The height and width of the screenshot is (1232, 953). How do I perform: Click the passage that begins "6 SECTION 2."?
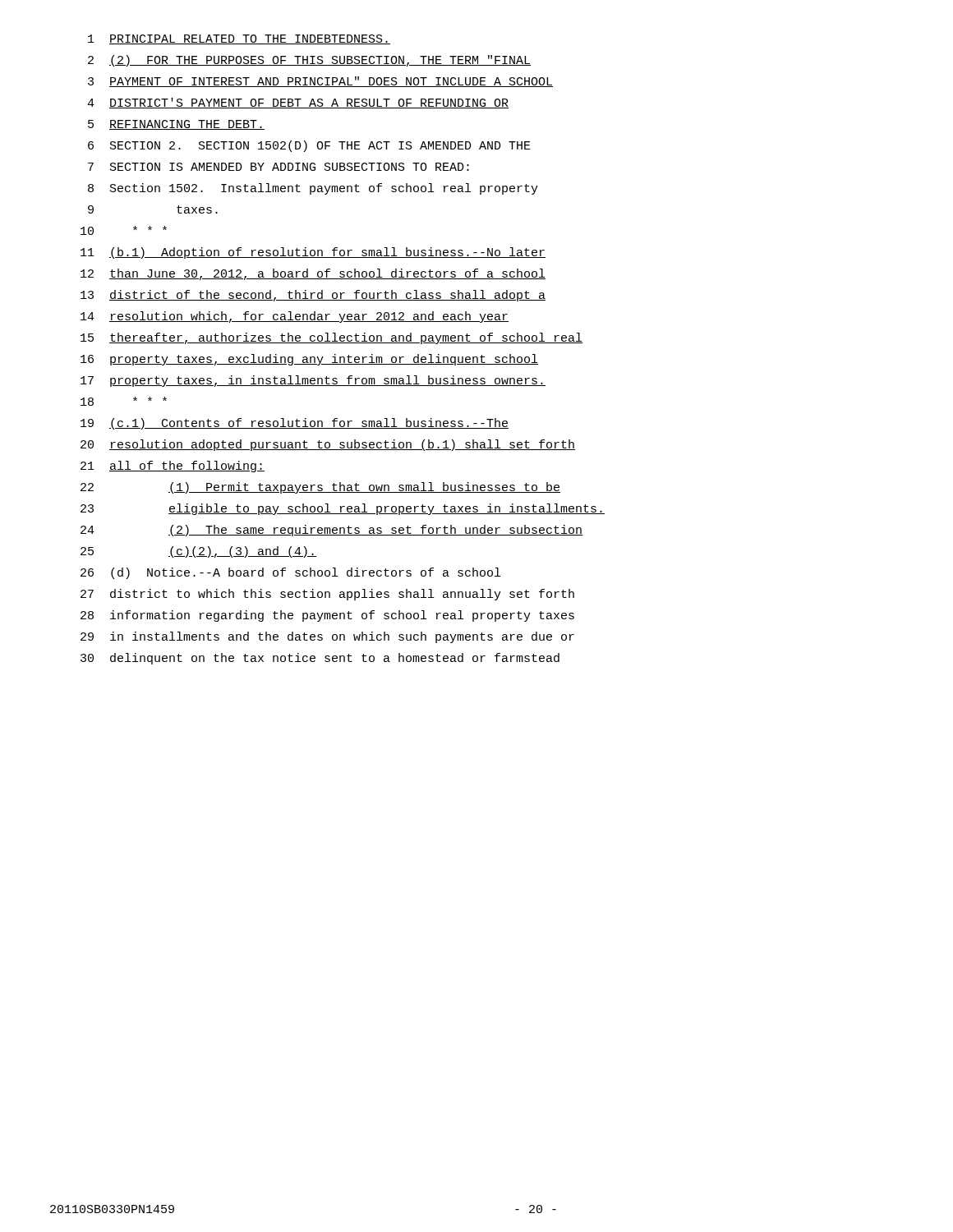pos(476,147)
